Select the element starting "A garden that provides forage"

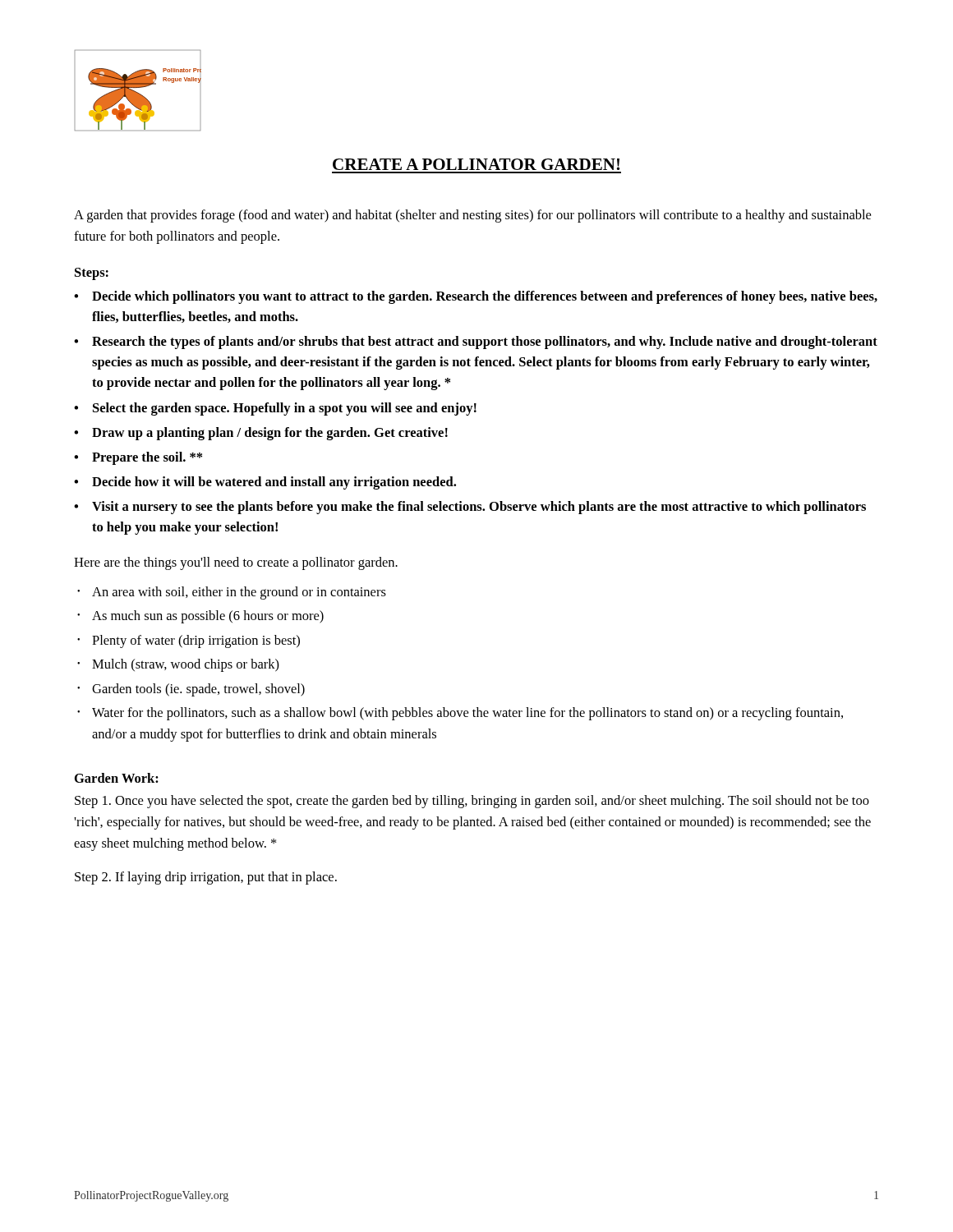pyautogui.click(x=473, y=225)
